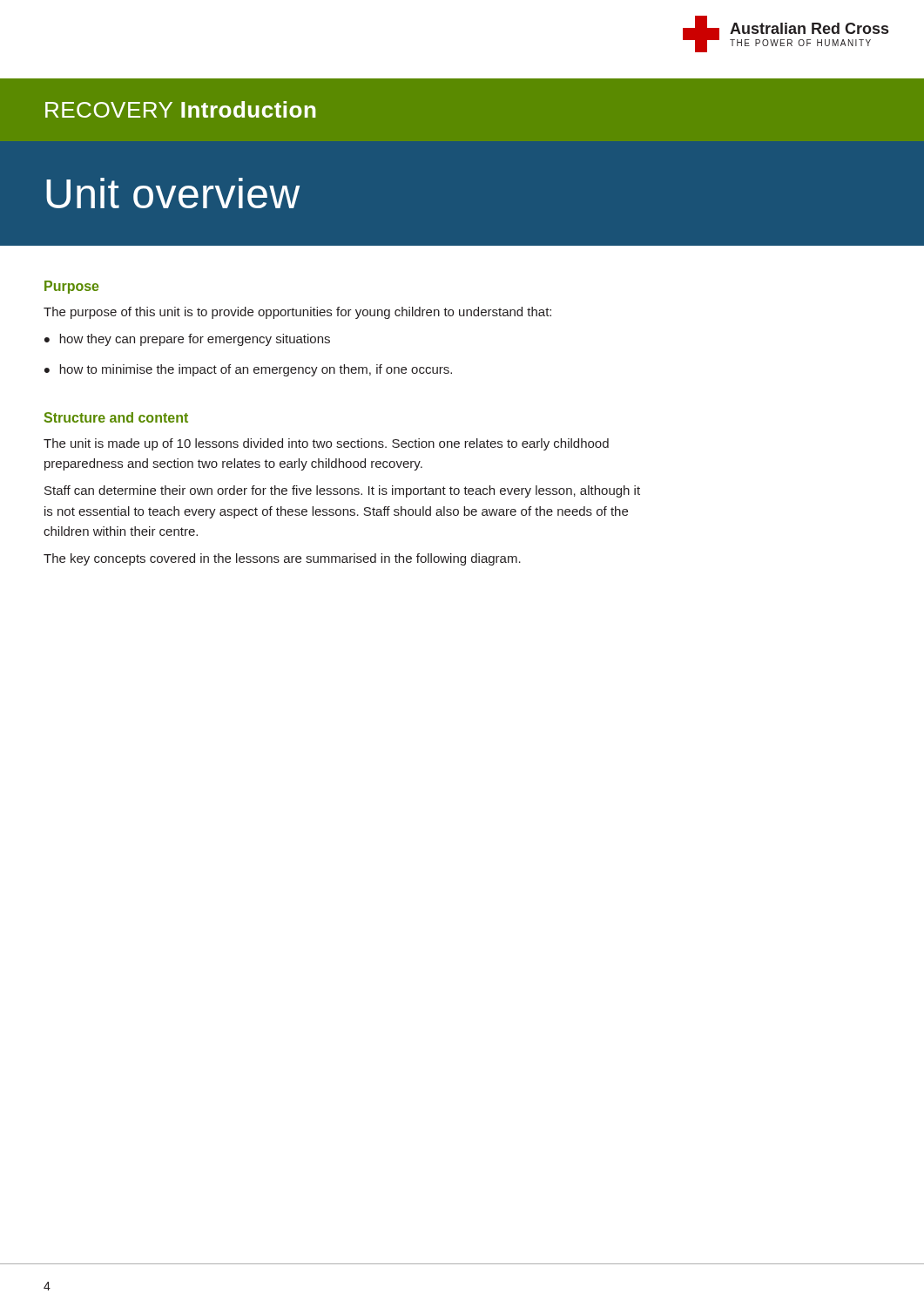This screenshot has width=924, height=1307.
Task: Locate the element starting "The purpose of this unit"
Action: coord(298,312)
